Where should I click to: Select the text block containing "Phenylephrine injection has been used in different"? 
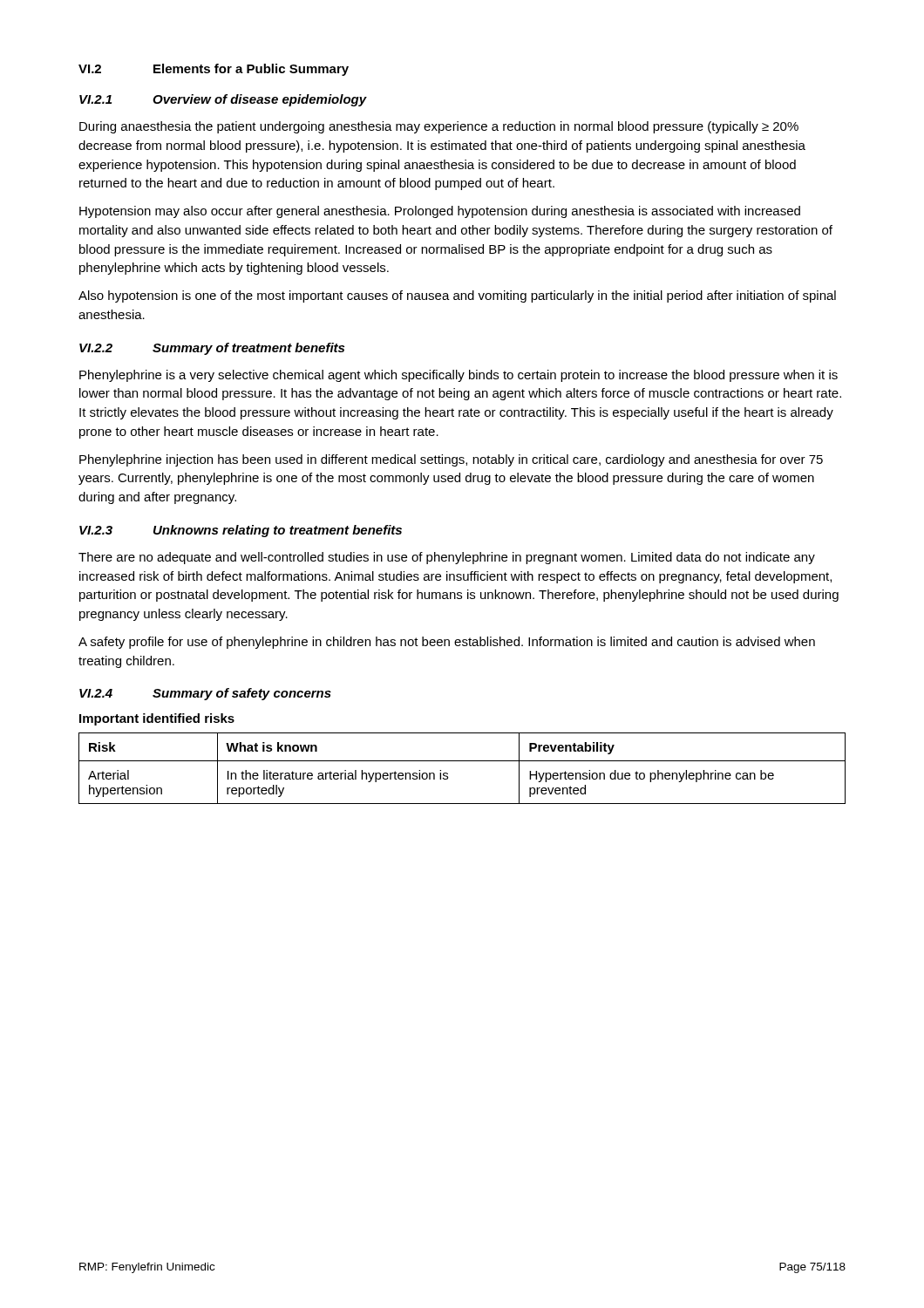451,478
